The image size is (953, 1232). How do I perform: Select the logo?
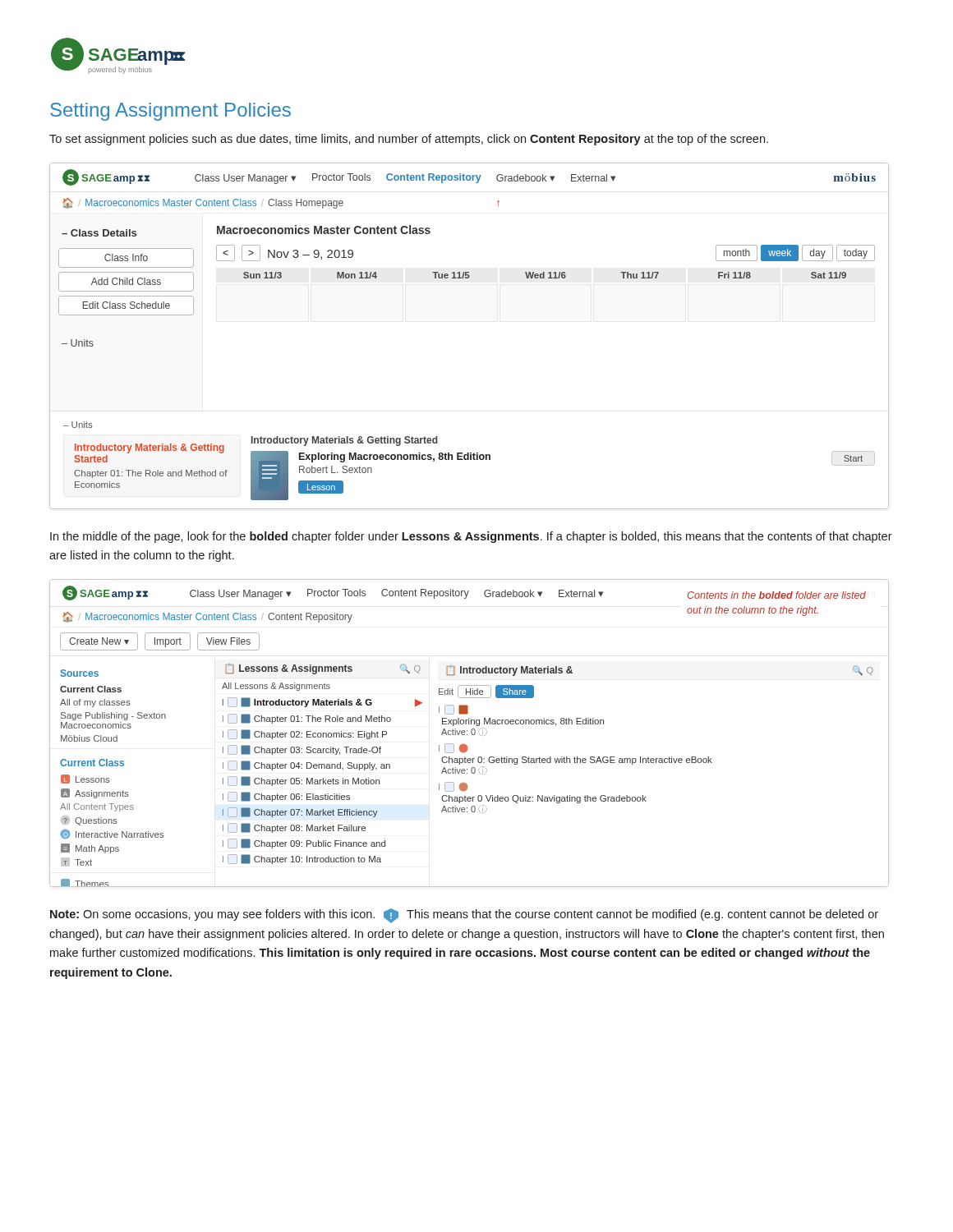pyautogui.click(x=476, y=54)
